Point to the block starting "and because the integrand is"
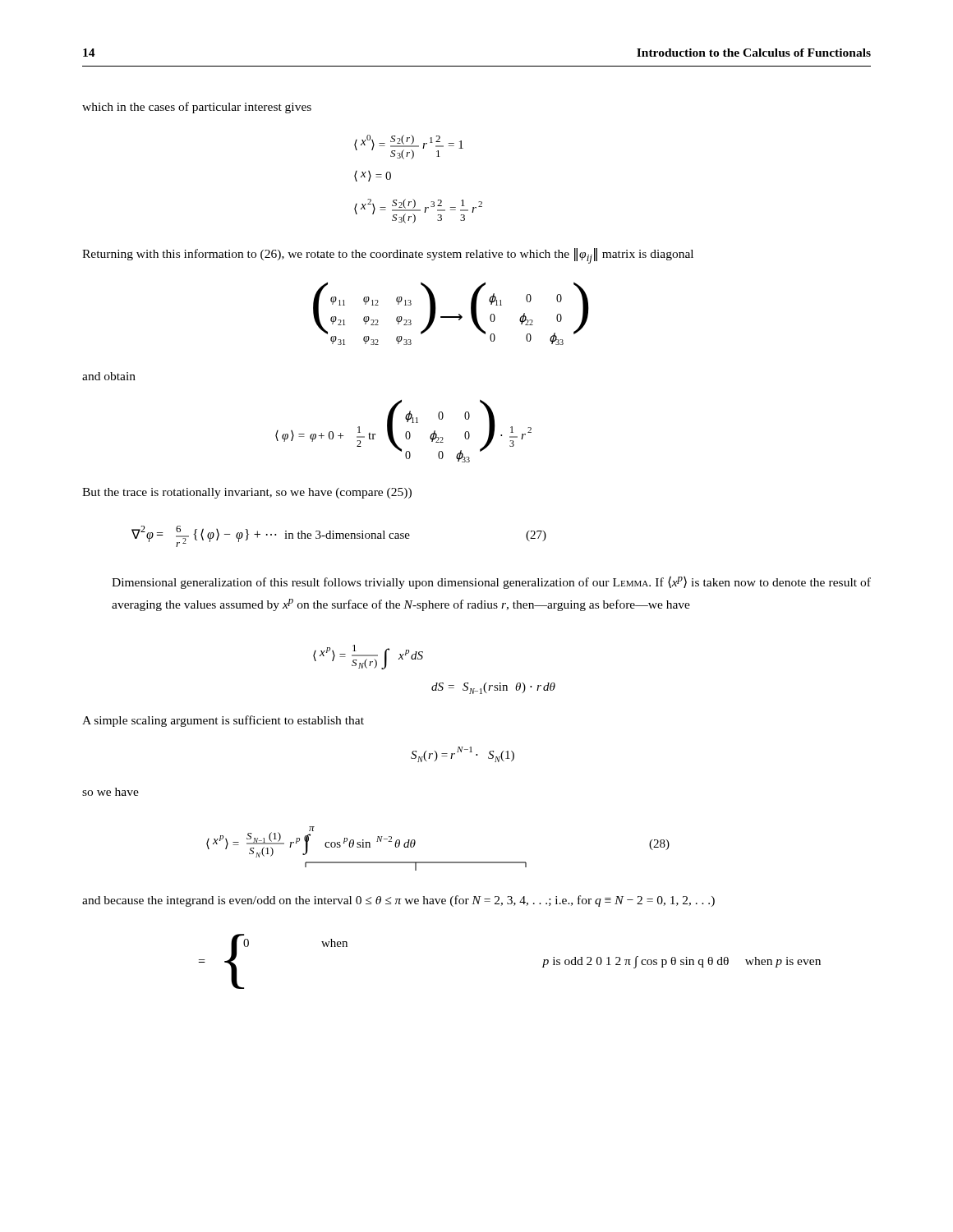The height and width of the screenshot is (1232, 953). 399,899
